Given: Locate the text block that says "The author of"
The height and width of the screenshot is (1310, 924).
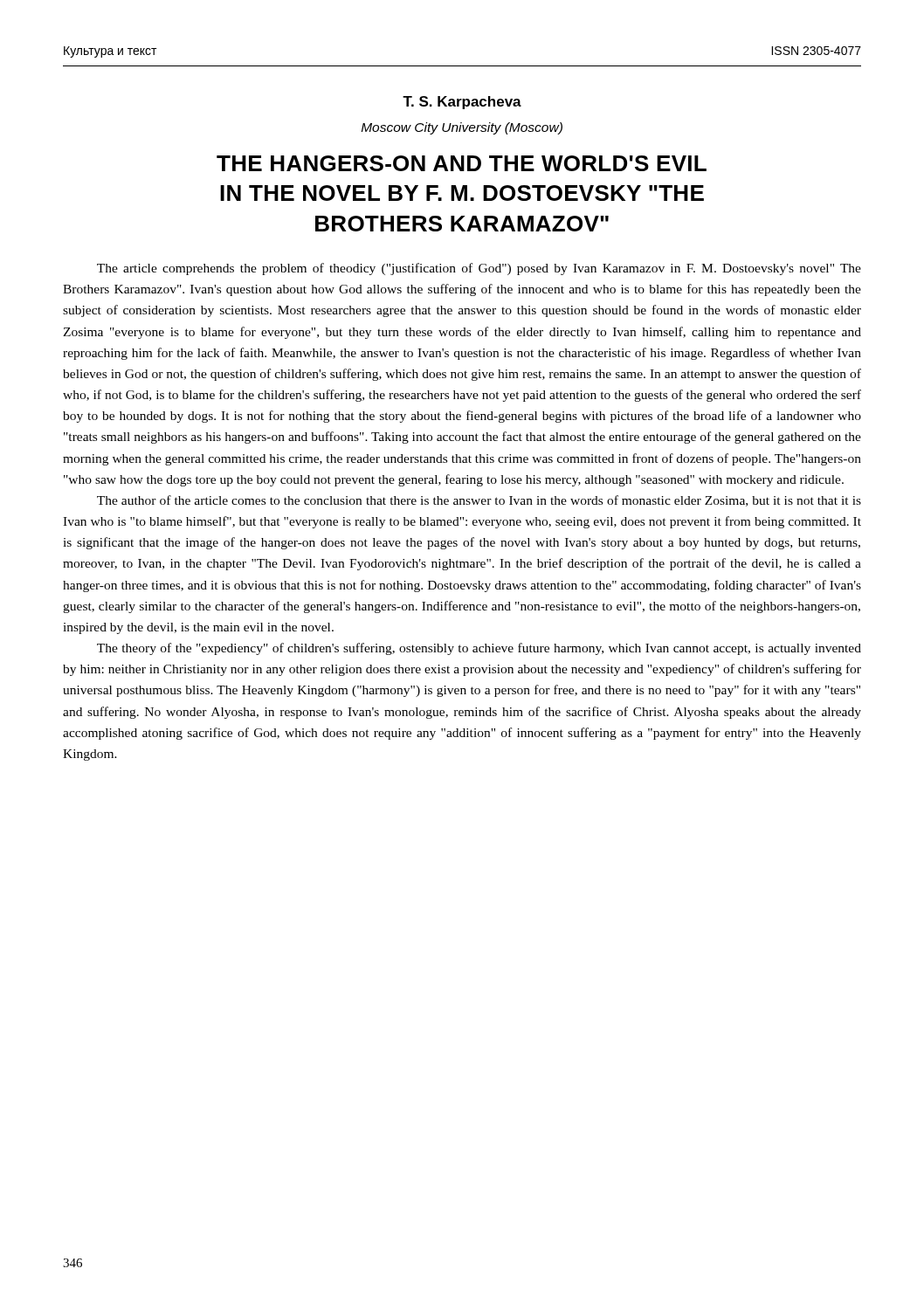Looking at the screenshot, I should pos(462,564).
